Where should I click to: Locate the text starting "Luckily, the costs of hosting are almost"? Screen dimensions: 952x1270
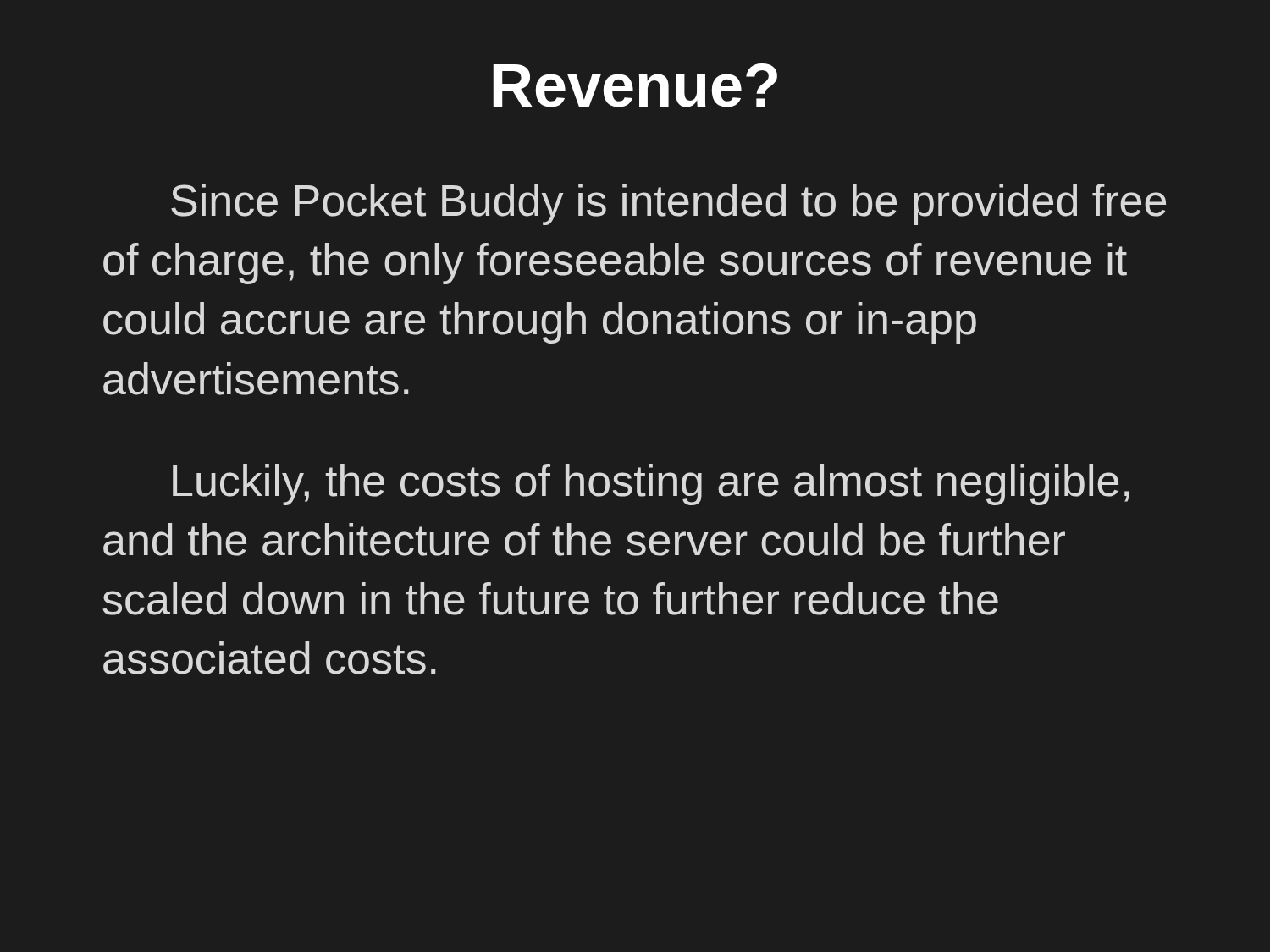click(x=617, y=570)
